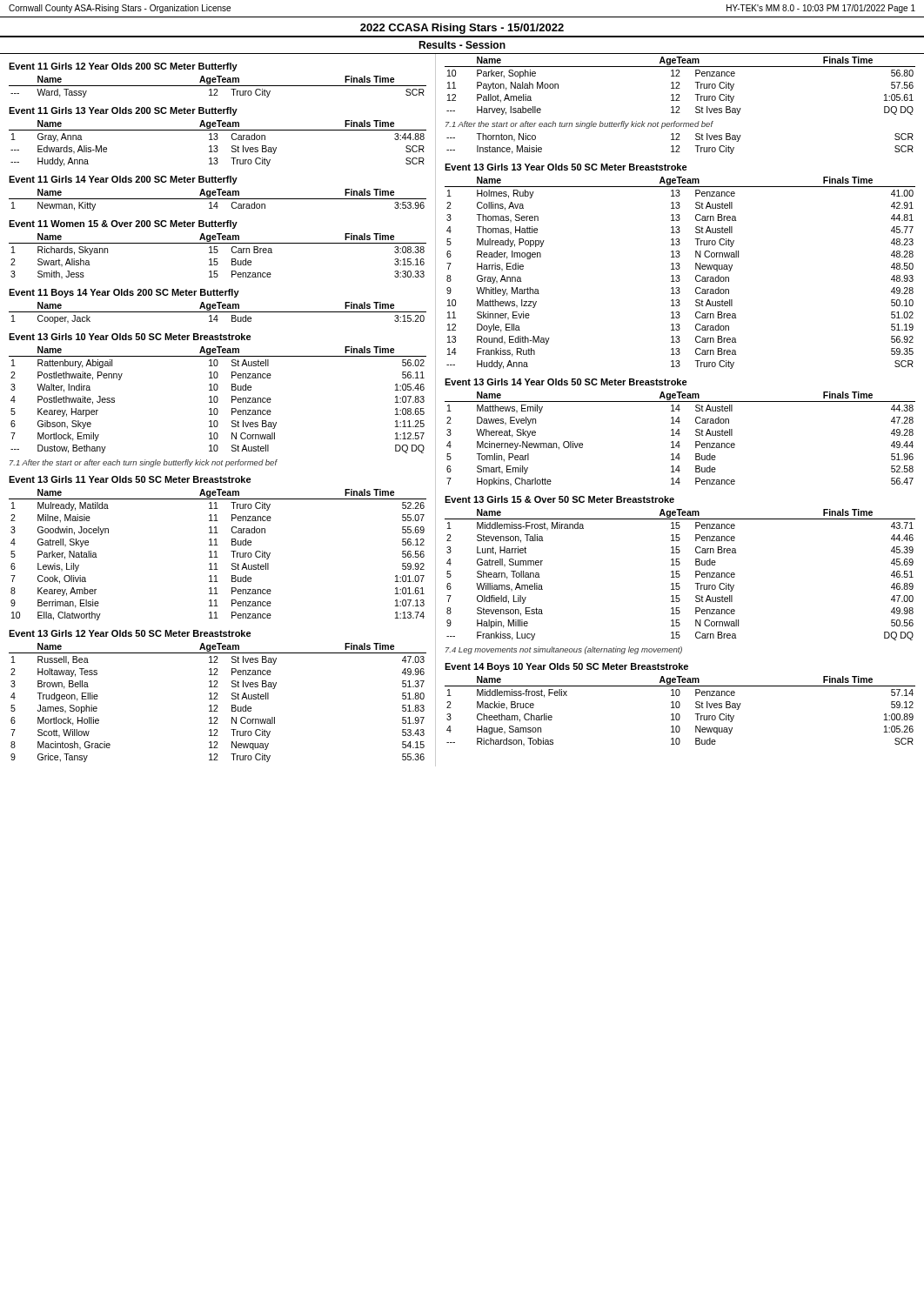Find the section header on this page that starts "Event 11 Women 15 & Over"
Image resolution: width=924 pixels, height=1305 pixels.
pos(123,224)
